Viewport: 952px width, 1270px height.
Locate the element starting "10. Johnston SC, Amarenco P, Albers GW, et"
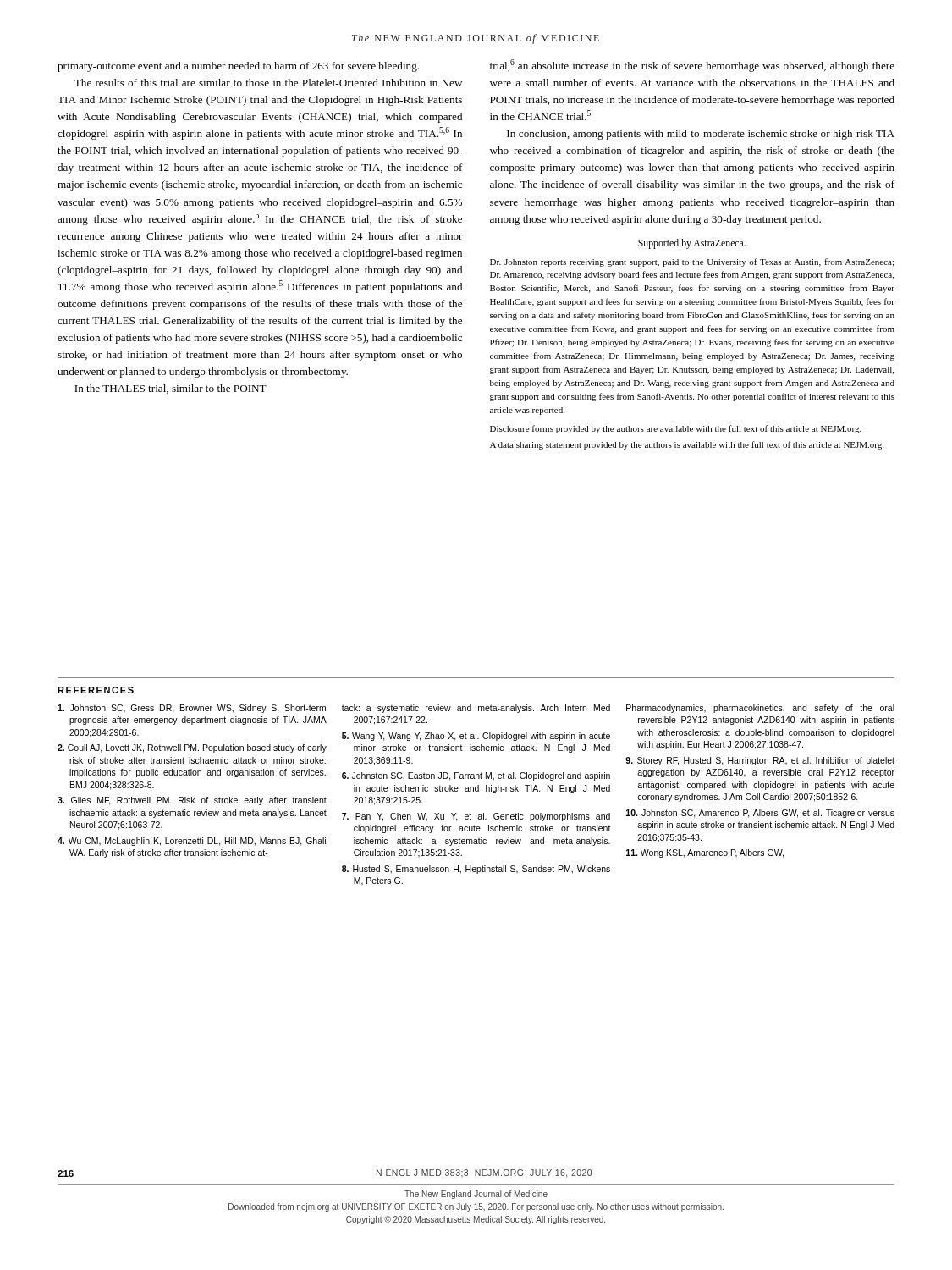pyautogui.click(x=760, y=825)
